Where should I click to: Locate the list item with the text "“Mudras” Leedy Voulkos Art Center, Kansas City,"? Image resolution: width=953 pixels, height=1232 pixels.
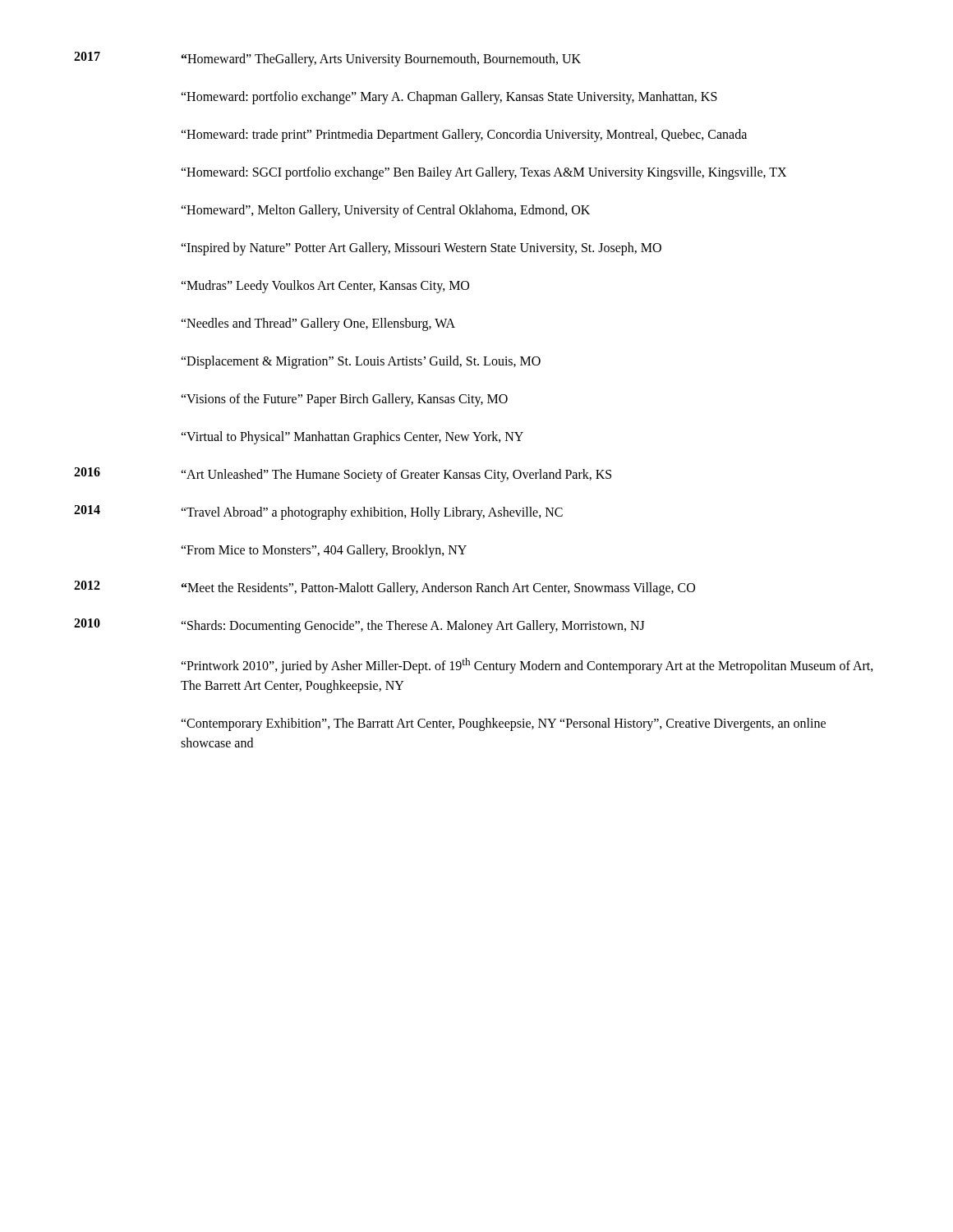[476, 286]
